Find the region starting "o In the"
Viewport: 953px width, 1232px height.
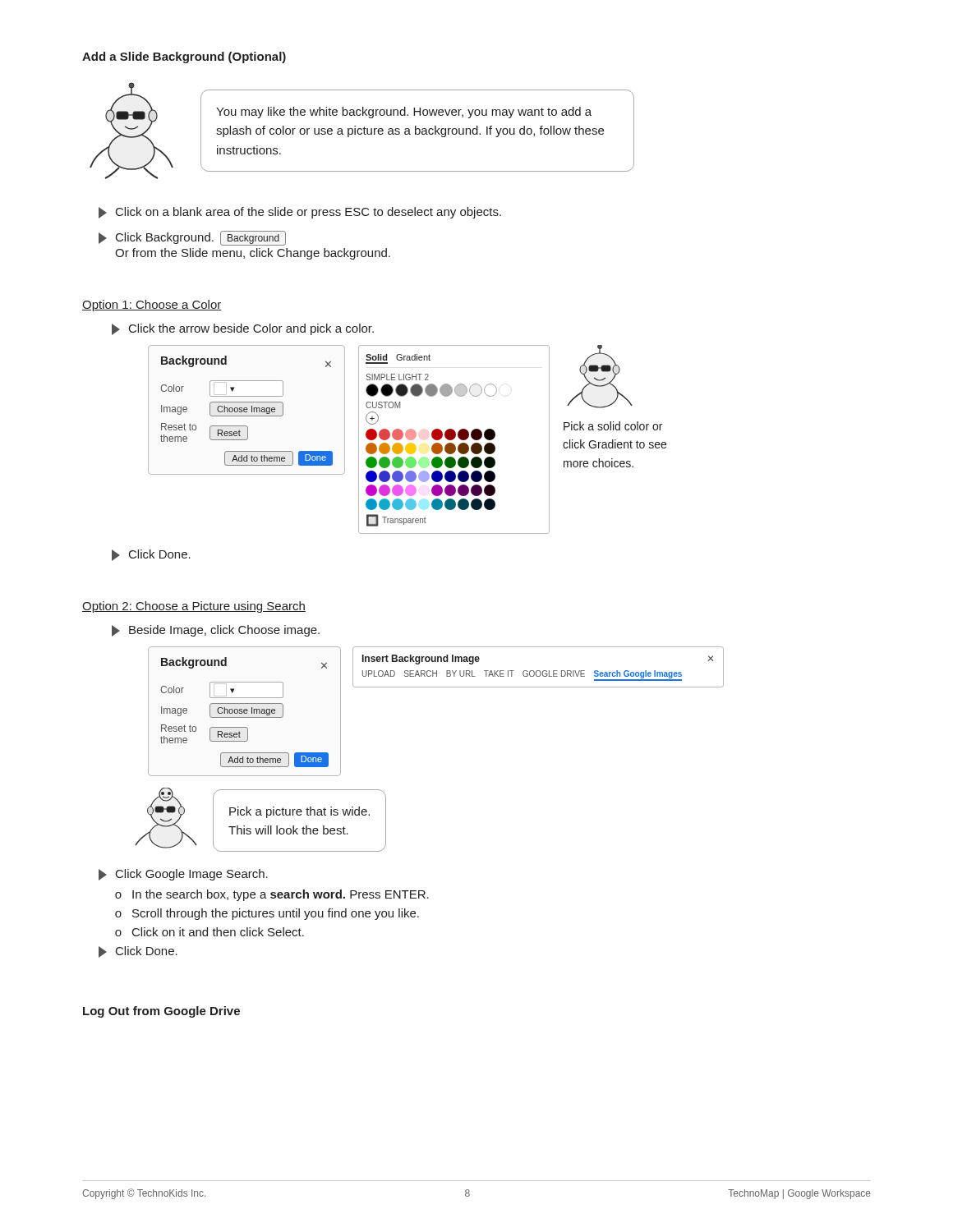coord(271,894)
